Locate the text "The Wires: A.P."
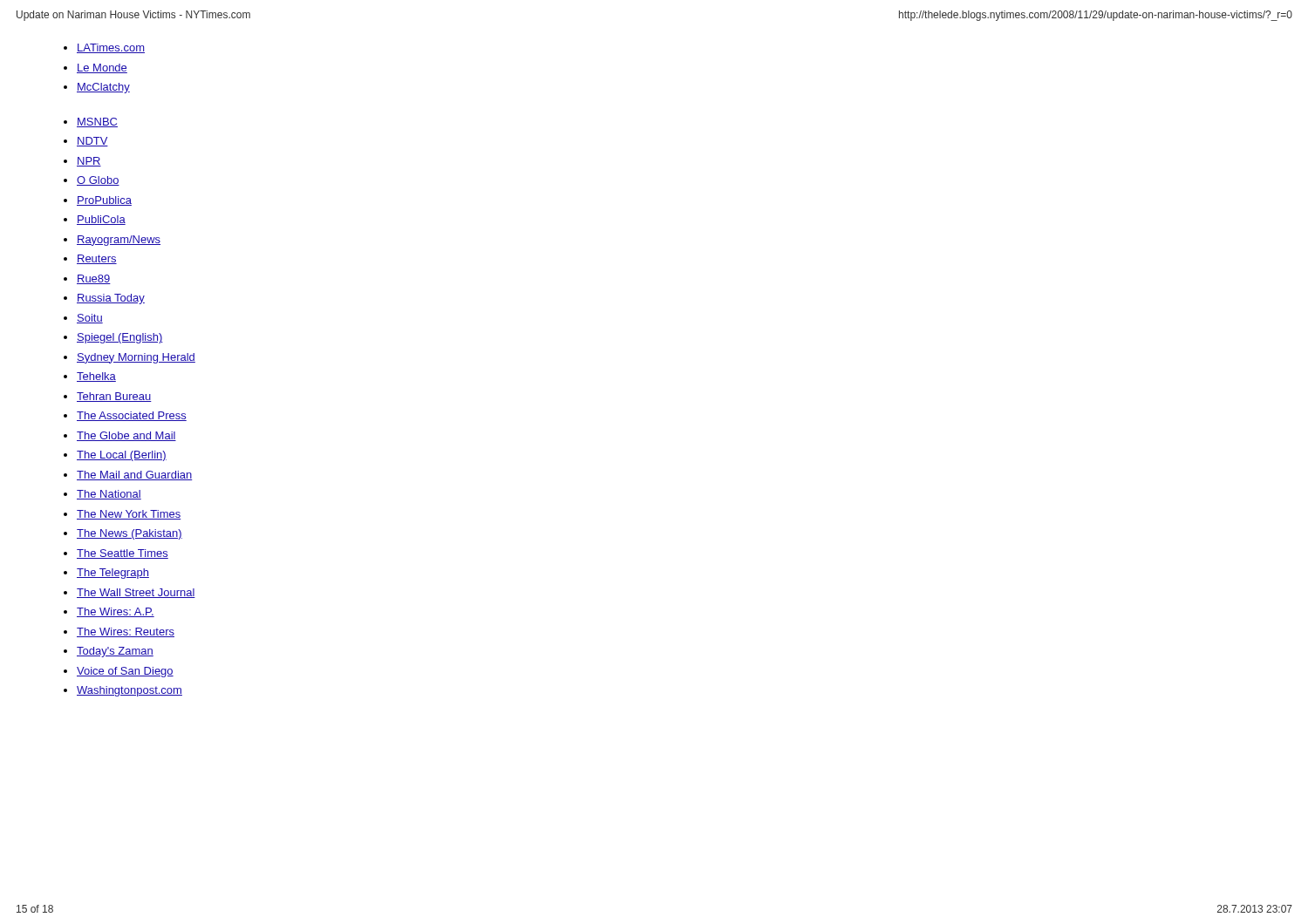This screenshot has height=924, width=1308. [116, 612]
